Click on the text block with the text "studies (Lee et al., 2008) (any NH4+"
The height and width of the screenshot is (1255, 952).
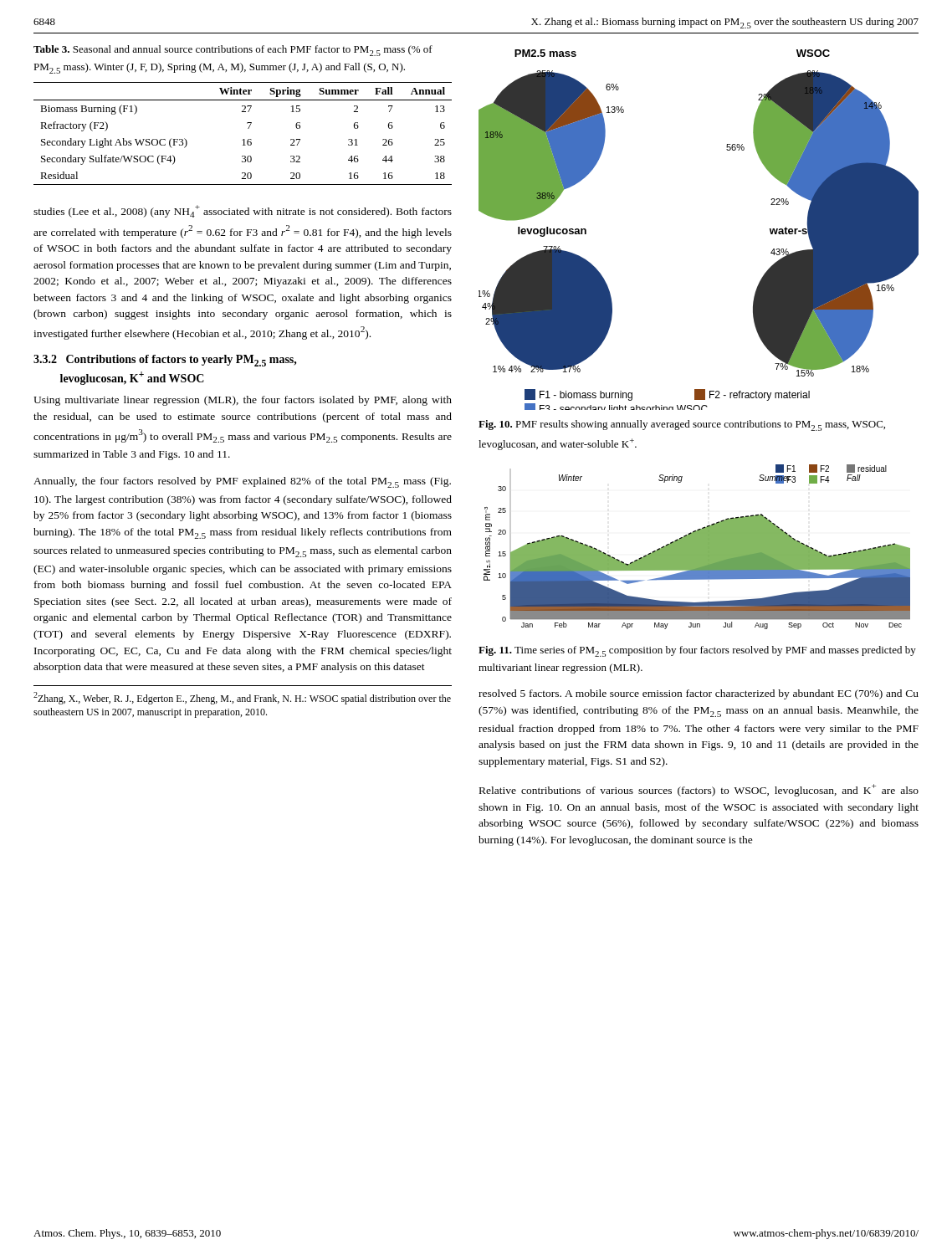(x=243, y=270)
